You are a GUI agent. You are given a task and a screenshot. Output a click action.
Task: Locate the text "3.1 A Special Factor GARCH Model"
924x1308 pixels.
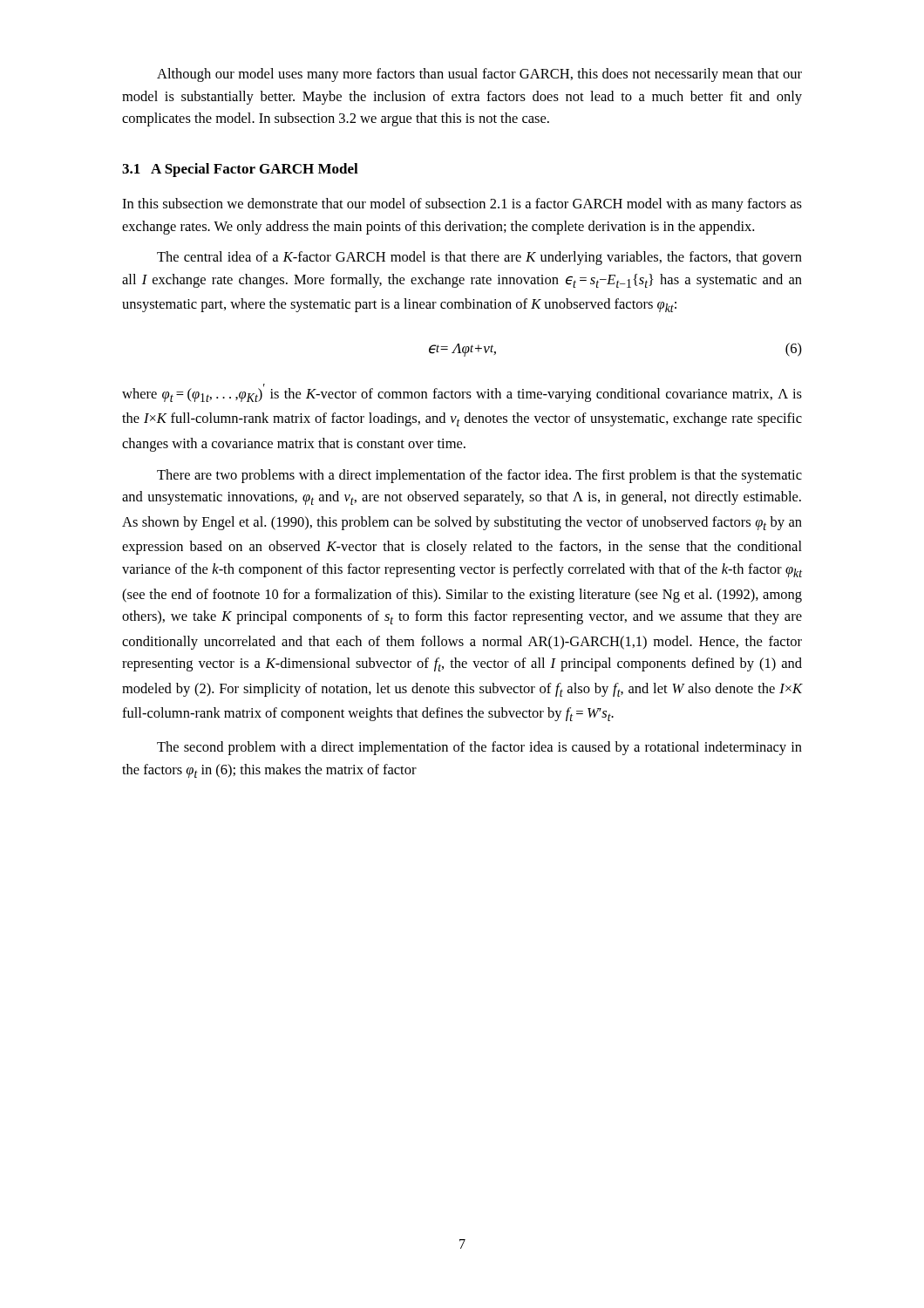point(240,170)
